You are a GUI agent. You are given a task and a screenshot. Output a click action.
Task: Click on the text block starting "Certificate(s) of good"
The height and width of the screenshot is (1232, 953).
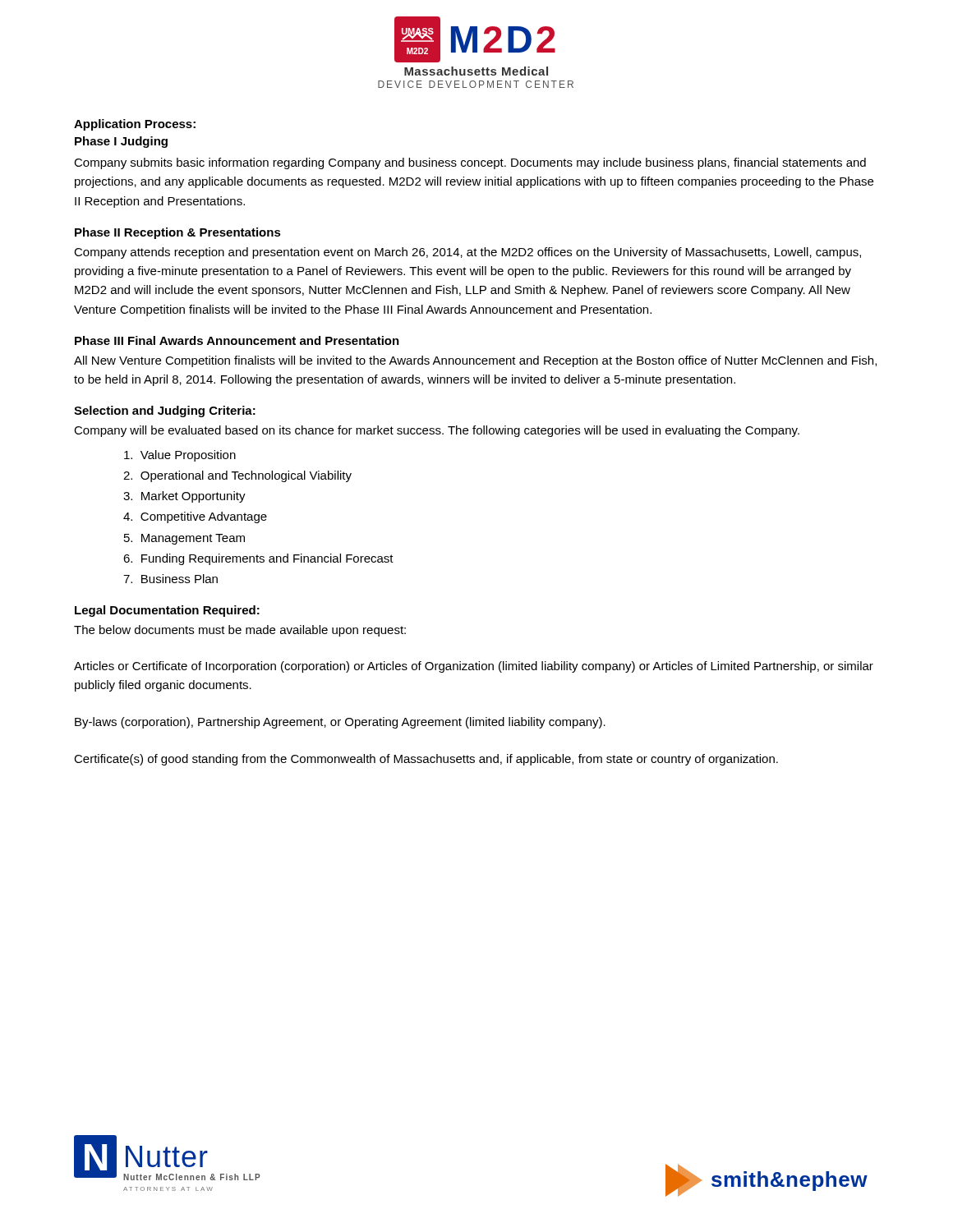(x=426, y=759)
